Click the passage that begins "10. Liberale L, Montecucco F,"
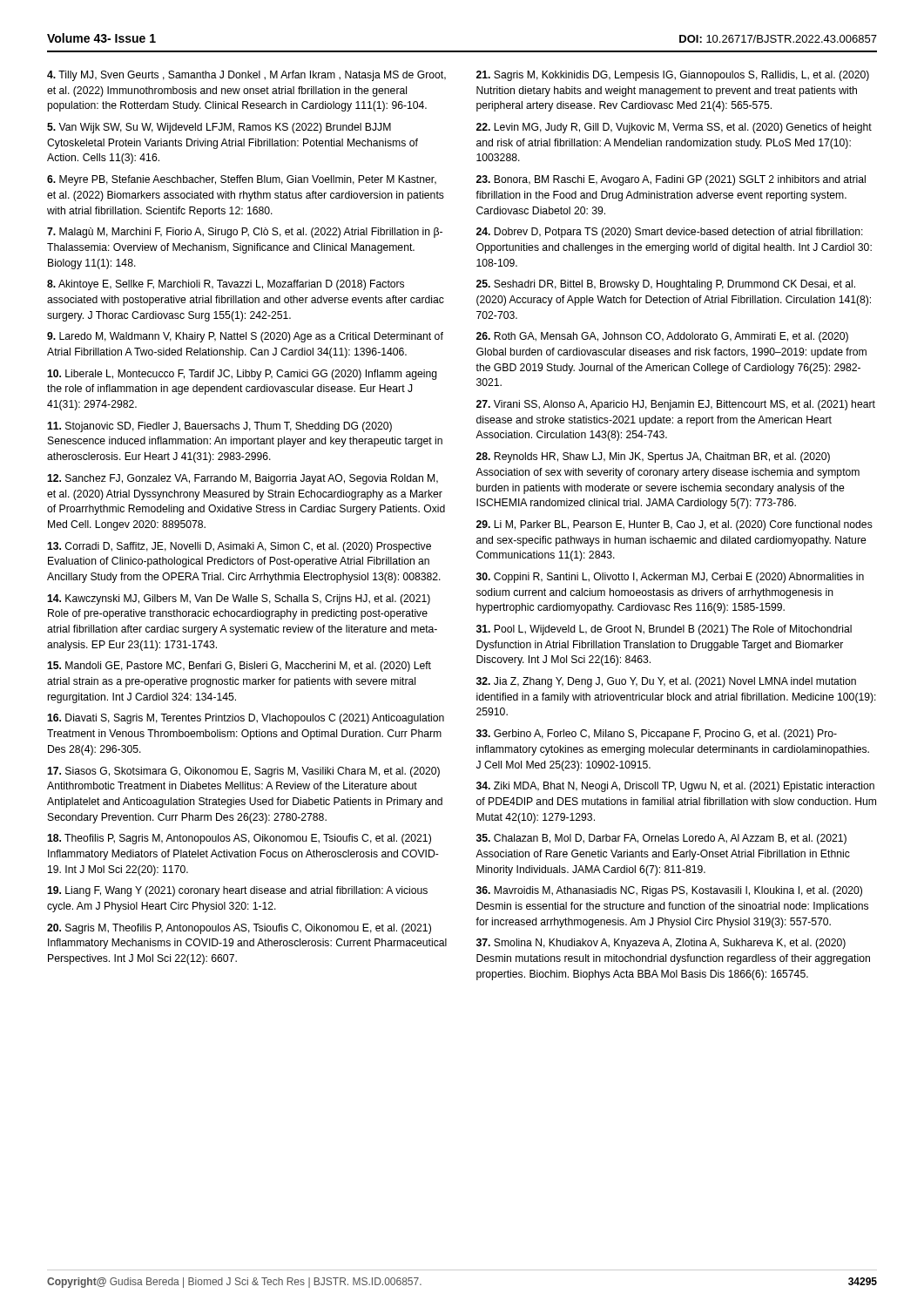 (x=242, y=389)
